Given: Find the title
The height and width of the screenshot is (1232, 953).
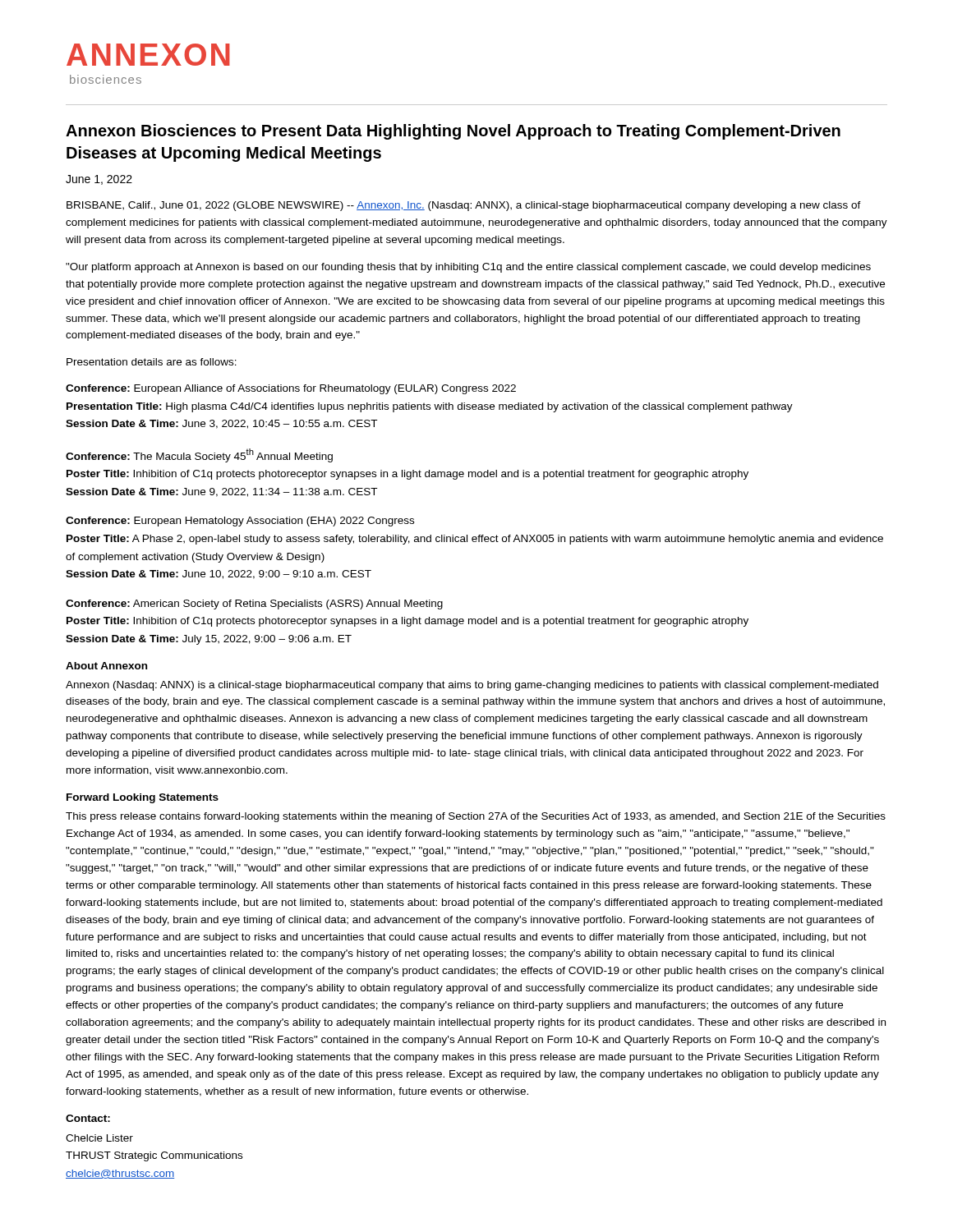Looking at the screenshot, I should click(453, 142).
